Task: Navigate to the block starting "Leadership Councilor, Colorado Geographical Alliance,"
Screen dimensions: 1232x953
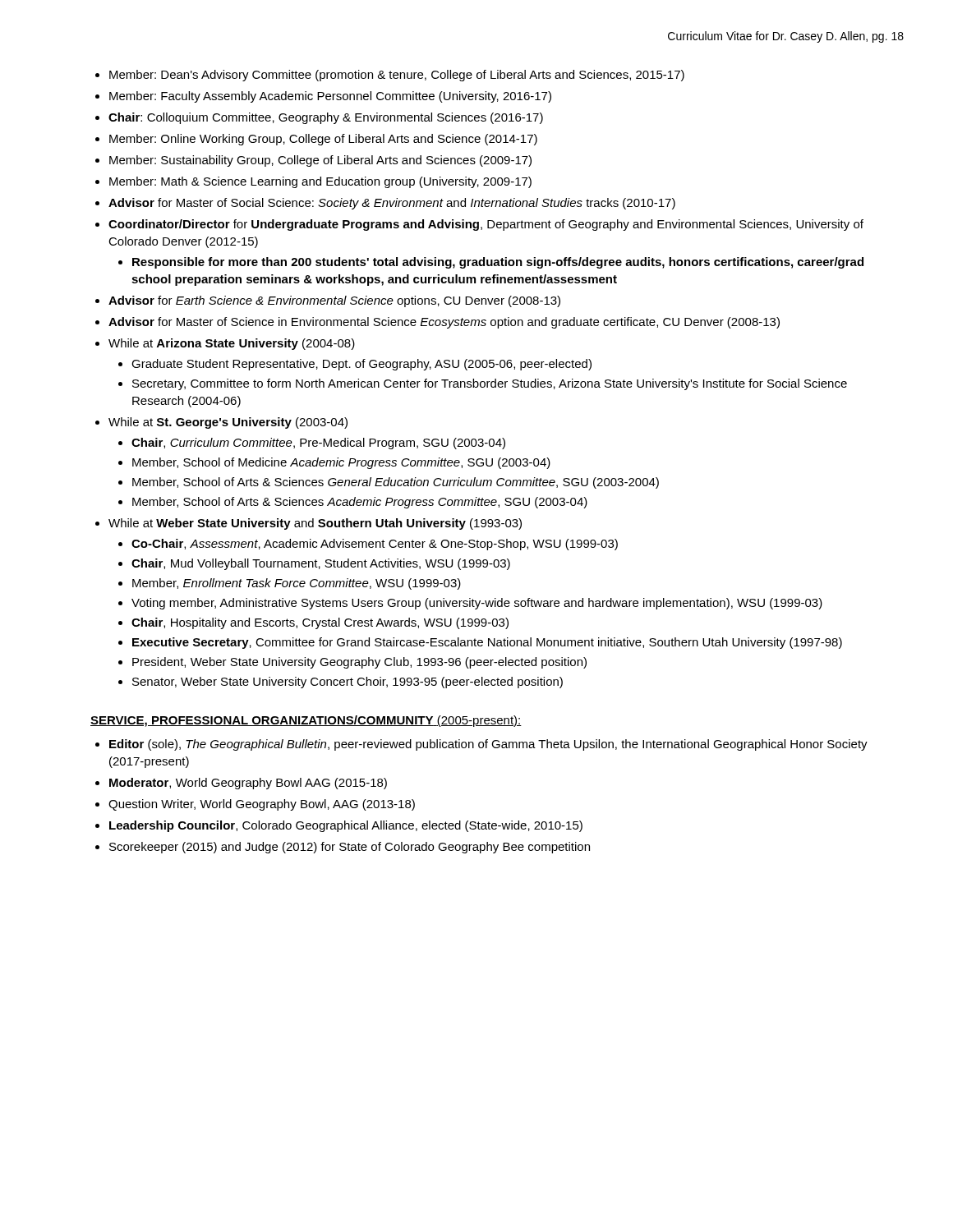Action: pos(346,825)
